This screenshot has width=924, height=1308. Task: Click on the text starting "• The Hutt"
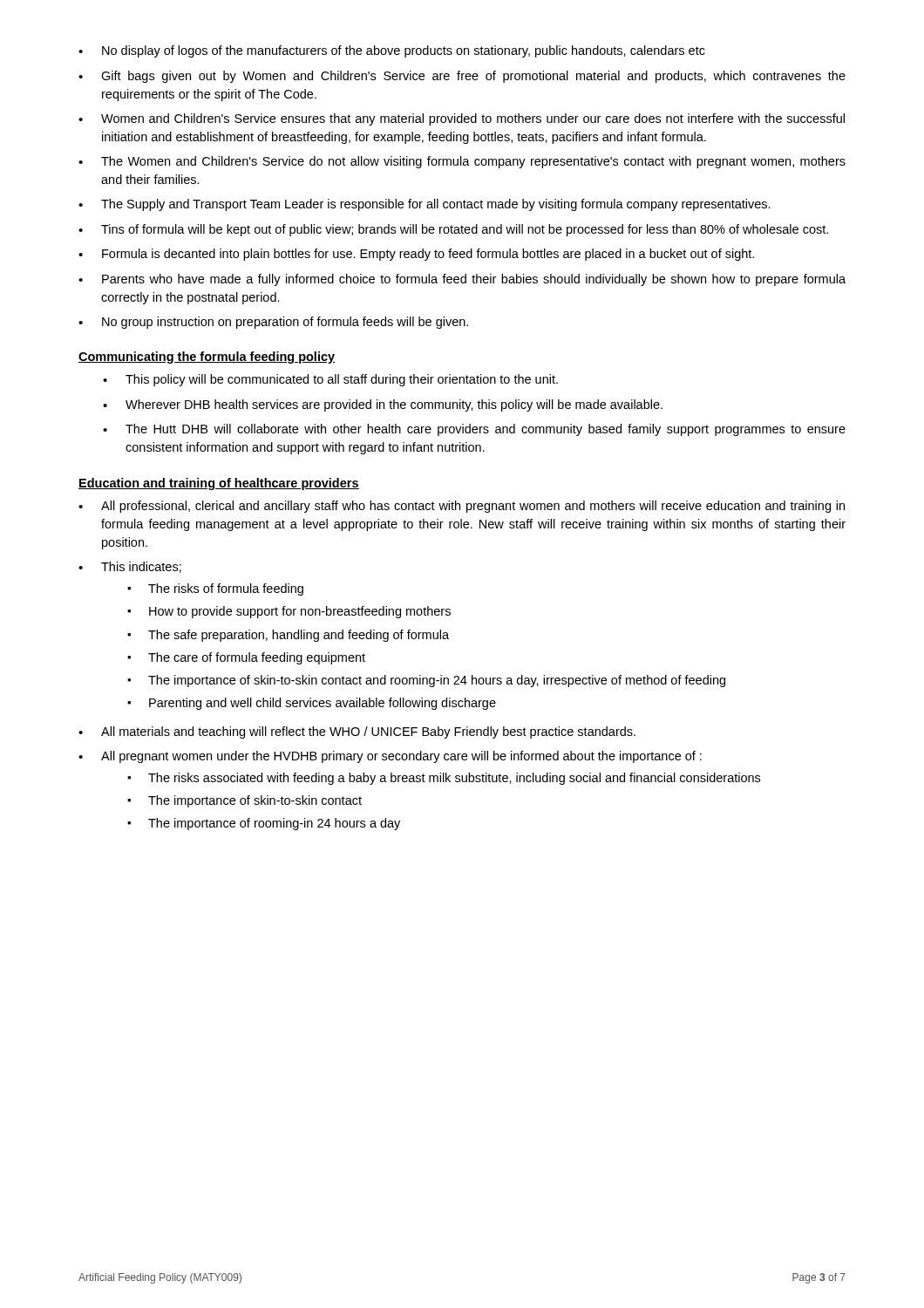[474, 439]
